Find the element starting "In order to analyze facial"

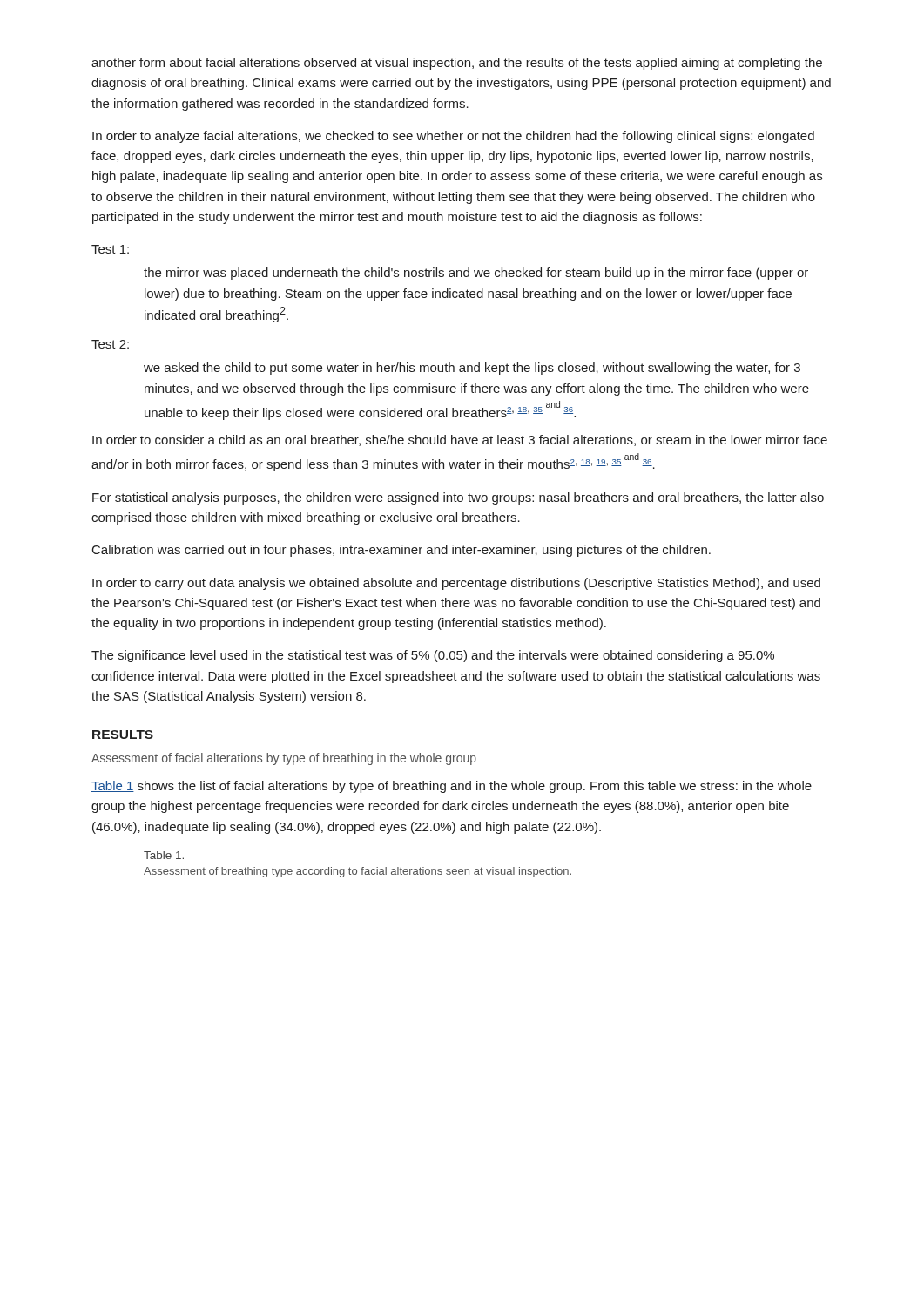(x=457, y=176)
